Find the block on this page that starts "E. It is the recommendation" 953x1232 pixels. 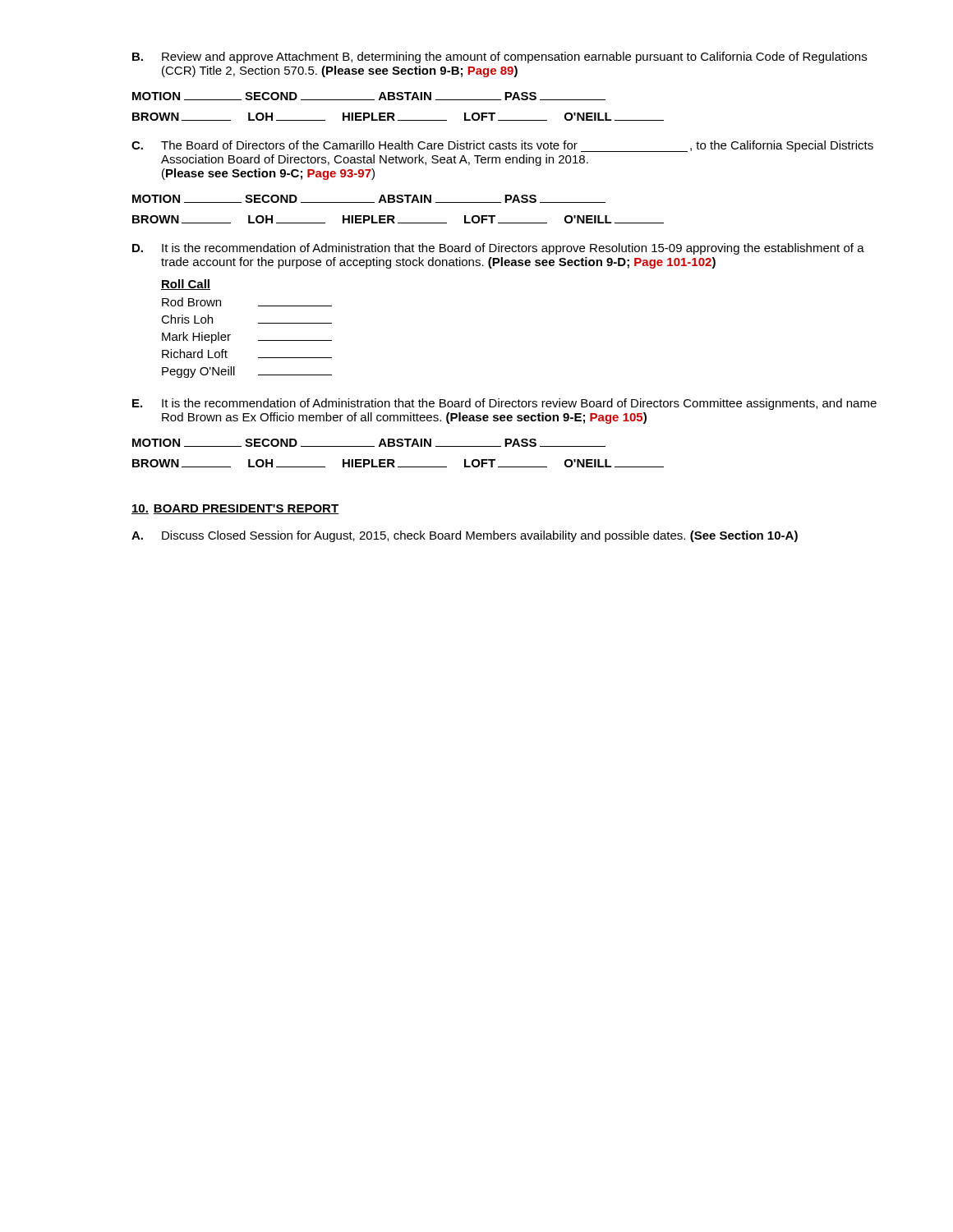point(505,410)
